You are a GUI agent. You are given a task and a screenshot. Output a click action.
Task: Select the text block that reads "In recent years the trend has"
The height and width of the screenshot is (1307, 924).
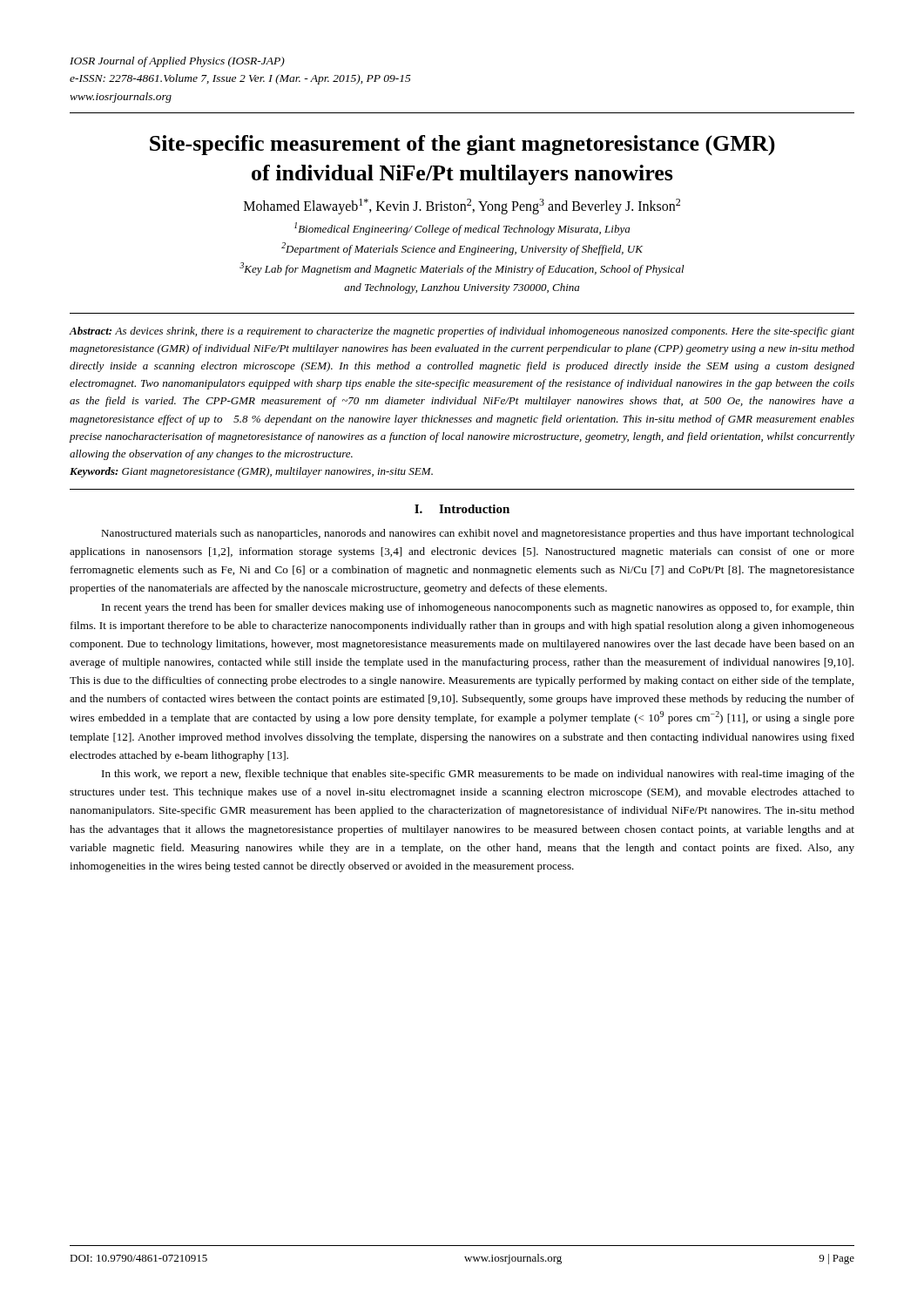462,681
